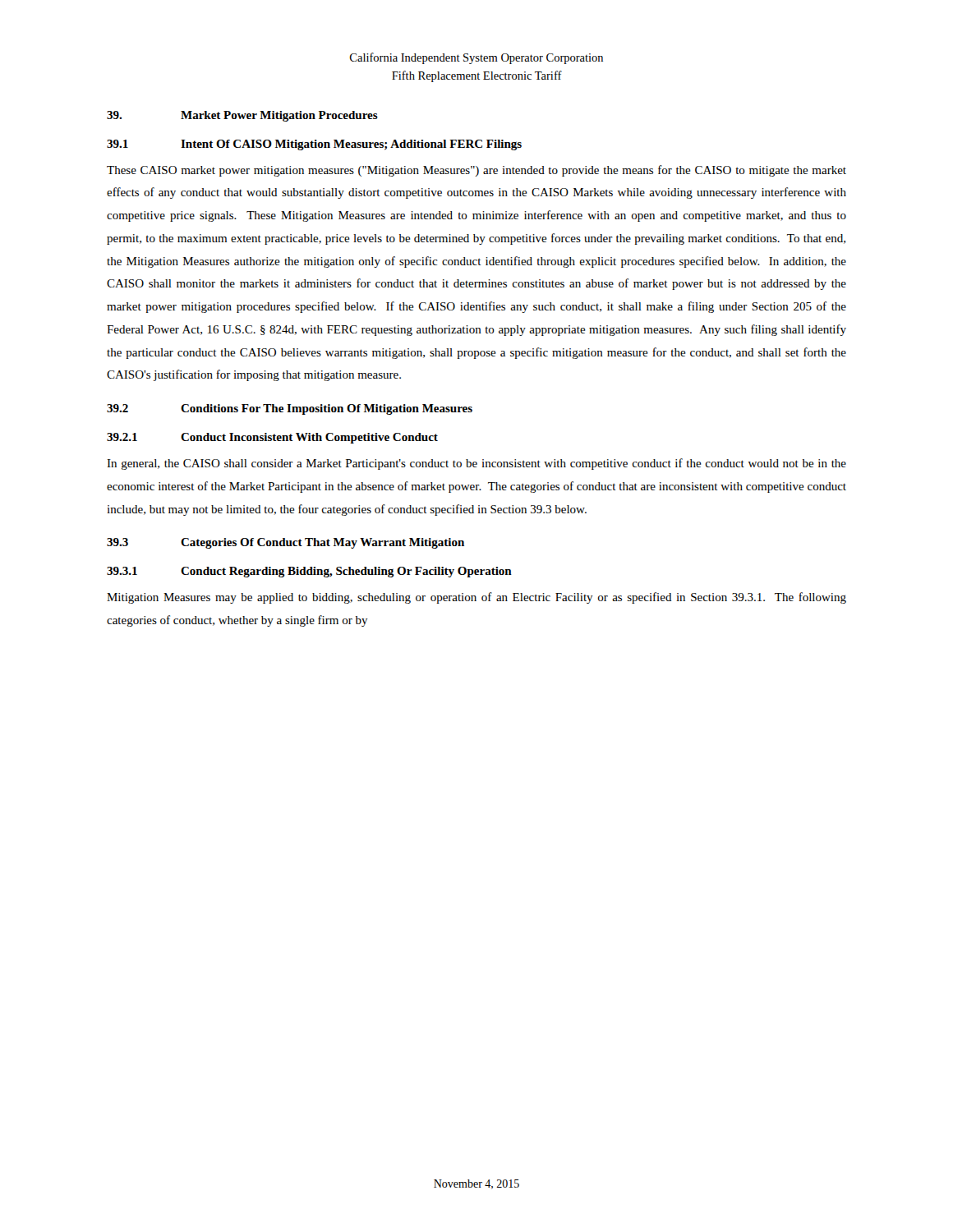Locate the section header containing "39. Market Power Mitigation Procedures"
The image size is (953, 1232).
242,116
